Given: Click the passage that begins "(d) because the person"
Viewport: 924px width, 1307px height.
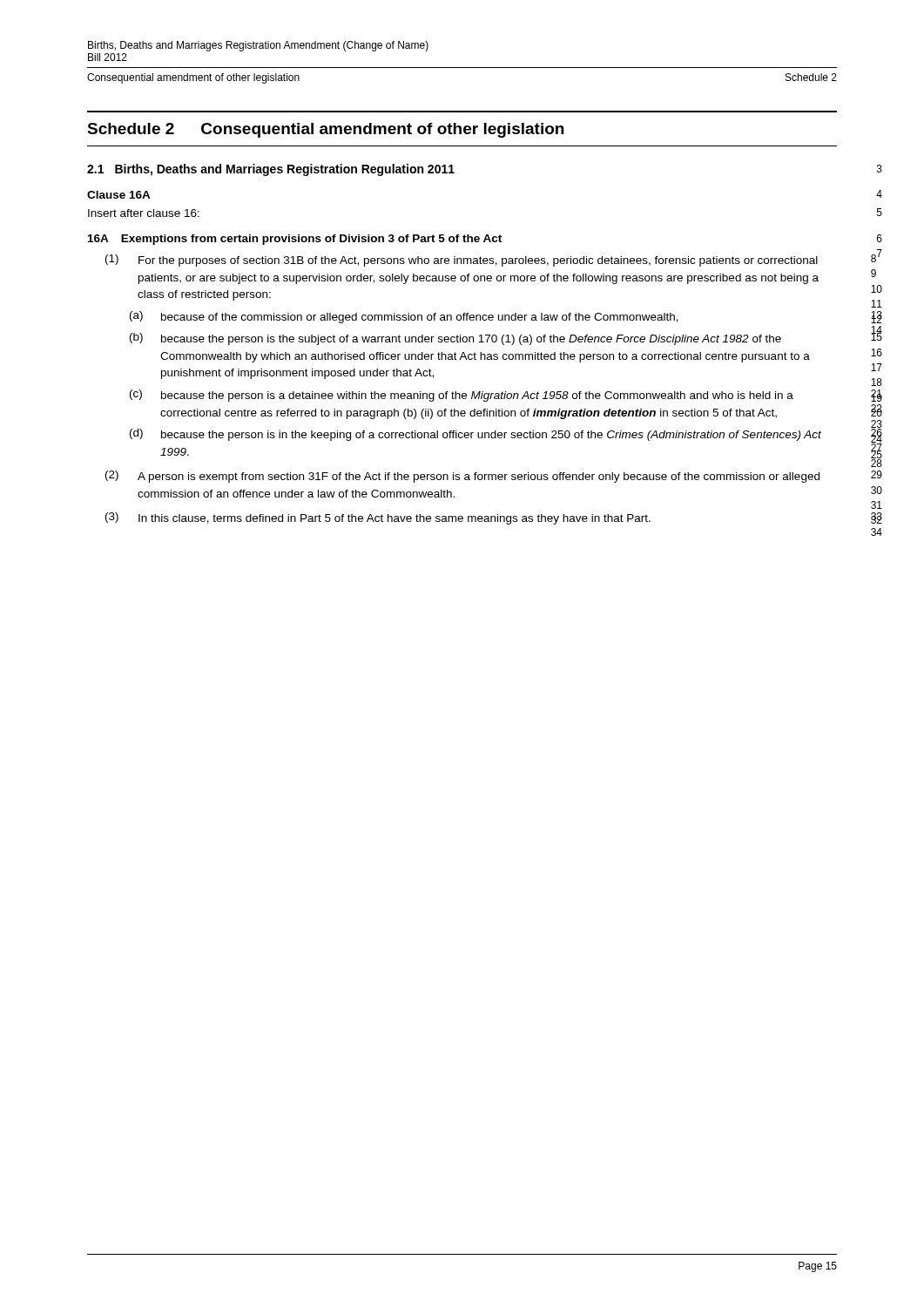Looking at the screenshot, I should tap(462, 443).
